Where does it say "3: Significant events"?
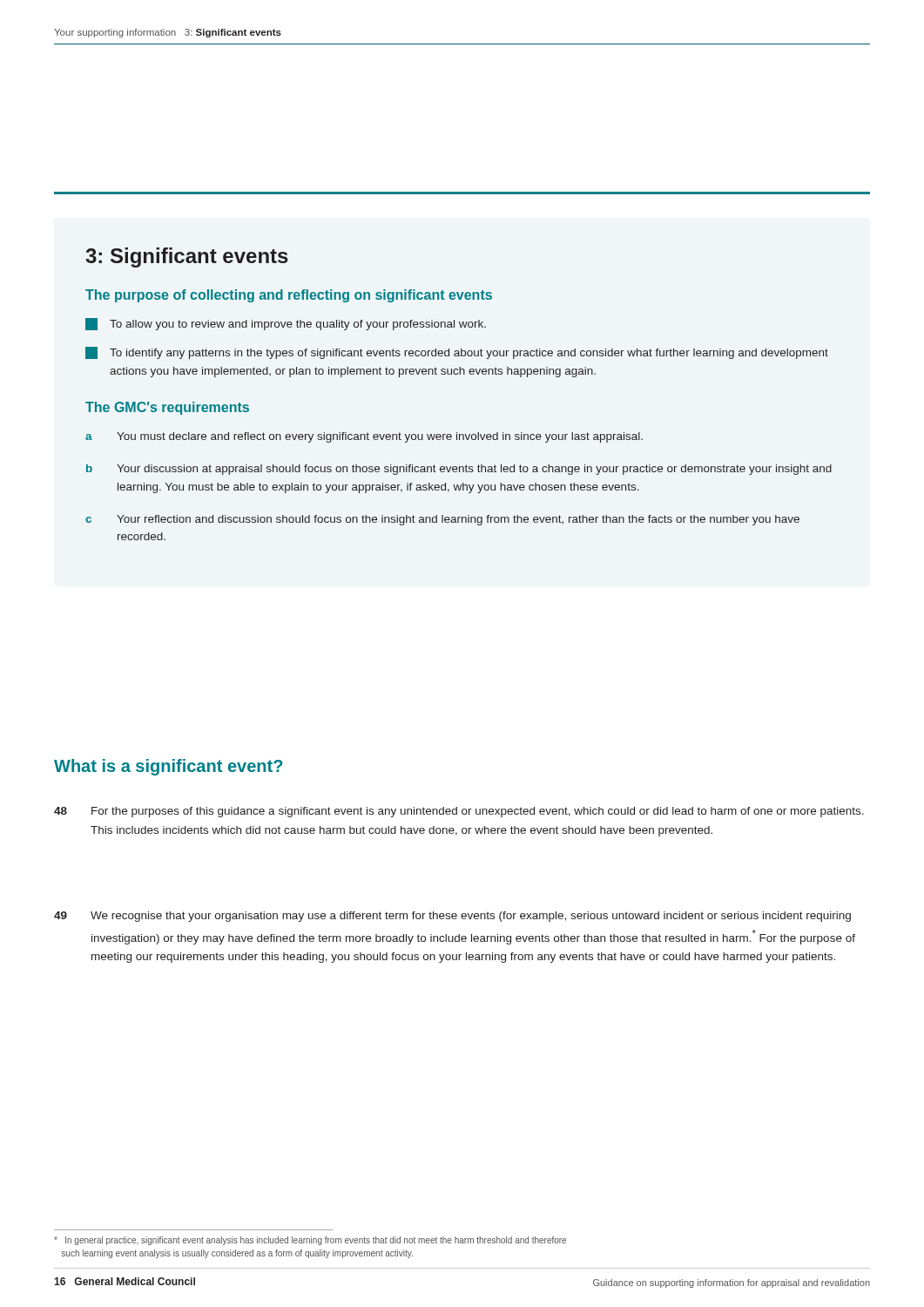The height and width of the screenshot is (1307, 924). [187, 256]
